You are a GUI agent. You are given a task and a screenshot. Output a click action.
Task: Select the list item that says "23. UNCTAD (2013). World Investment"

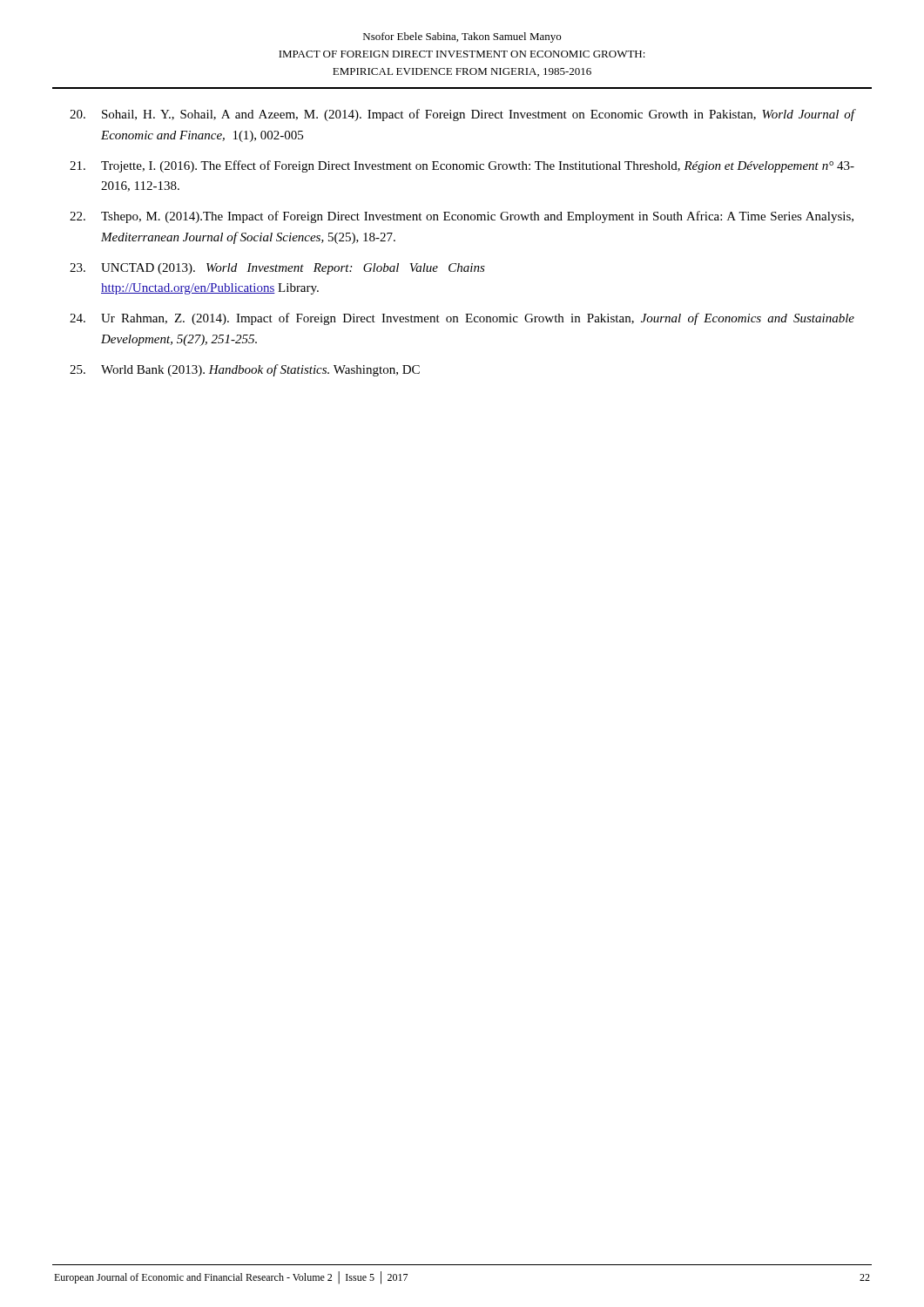[462, 278]
